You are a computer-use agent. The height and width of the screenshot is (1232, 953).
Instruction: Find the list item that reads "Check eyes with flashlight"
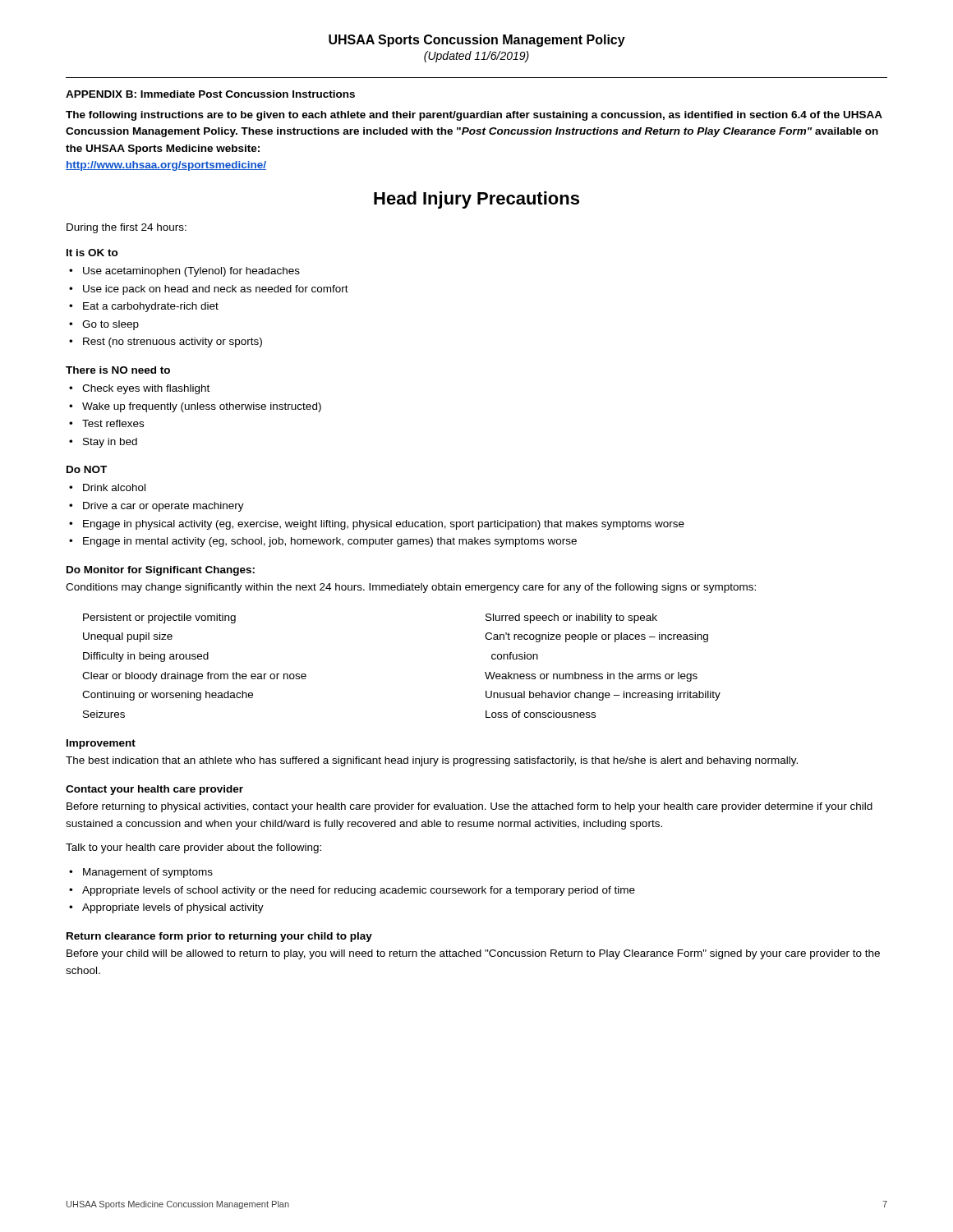[146, 388]
